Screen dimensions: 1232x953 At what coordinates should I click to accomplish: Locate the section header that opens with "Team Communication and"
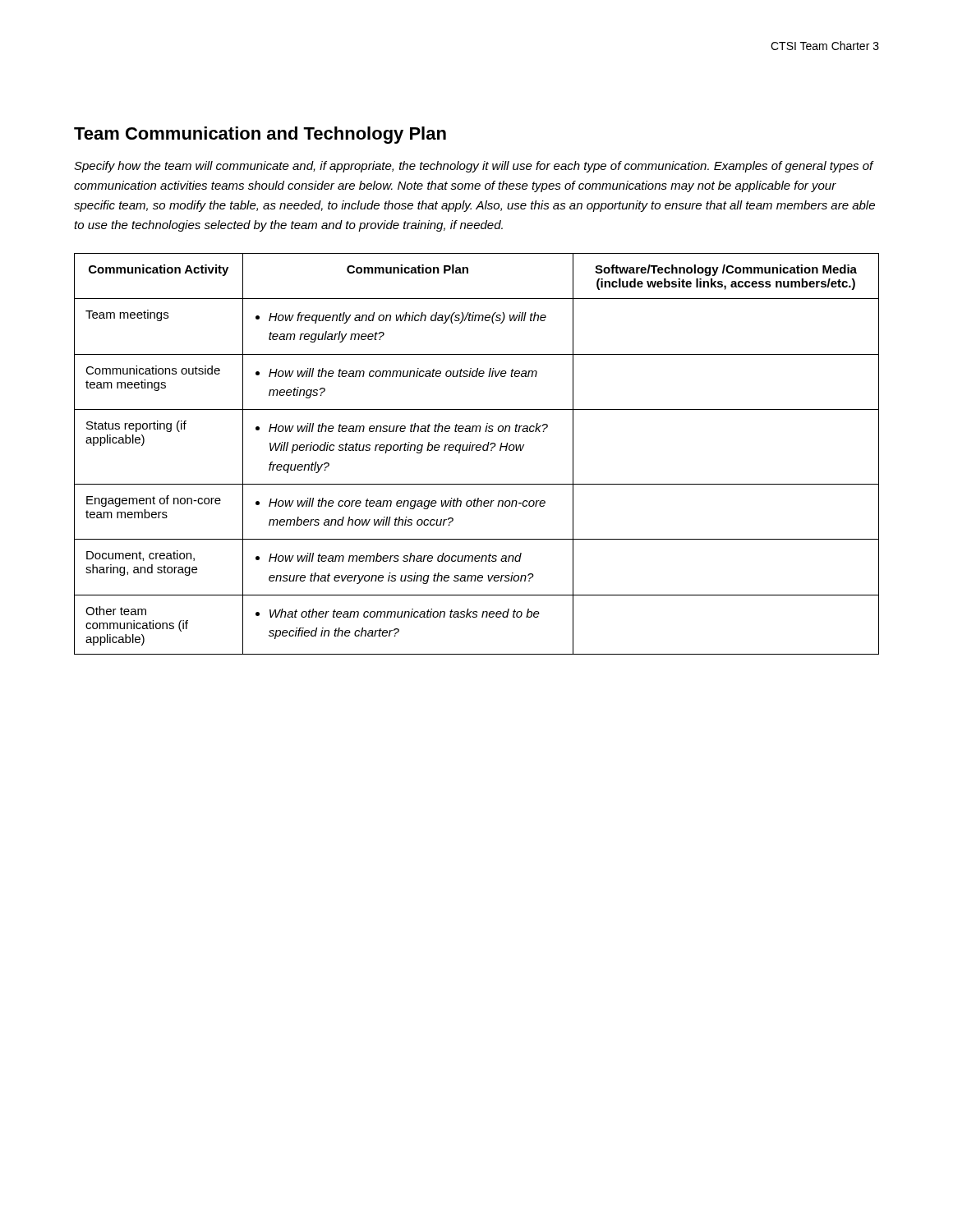point(260,133)
